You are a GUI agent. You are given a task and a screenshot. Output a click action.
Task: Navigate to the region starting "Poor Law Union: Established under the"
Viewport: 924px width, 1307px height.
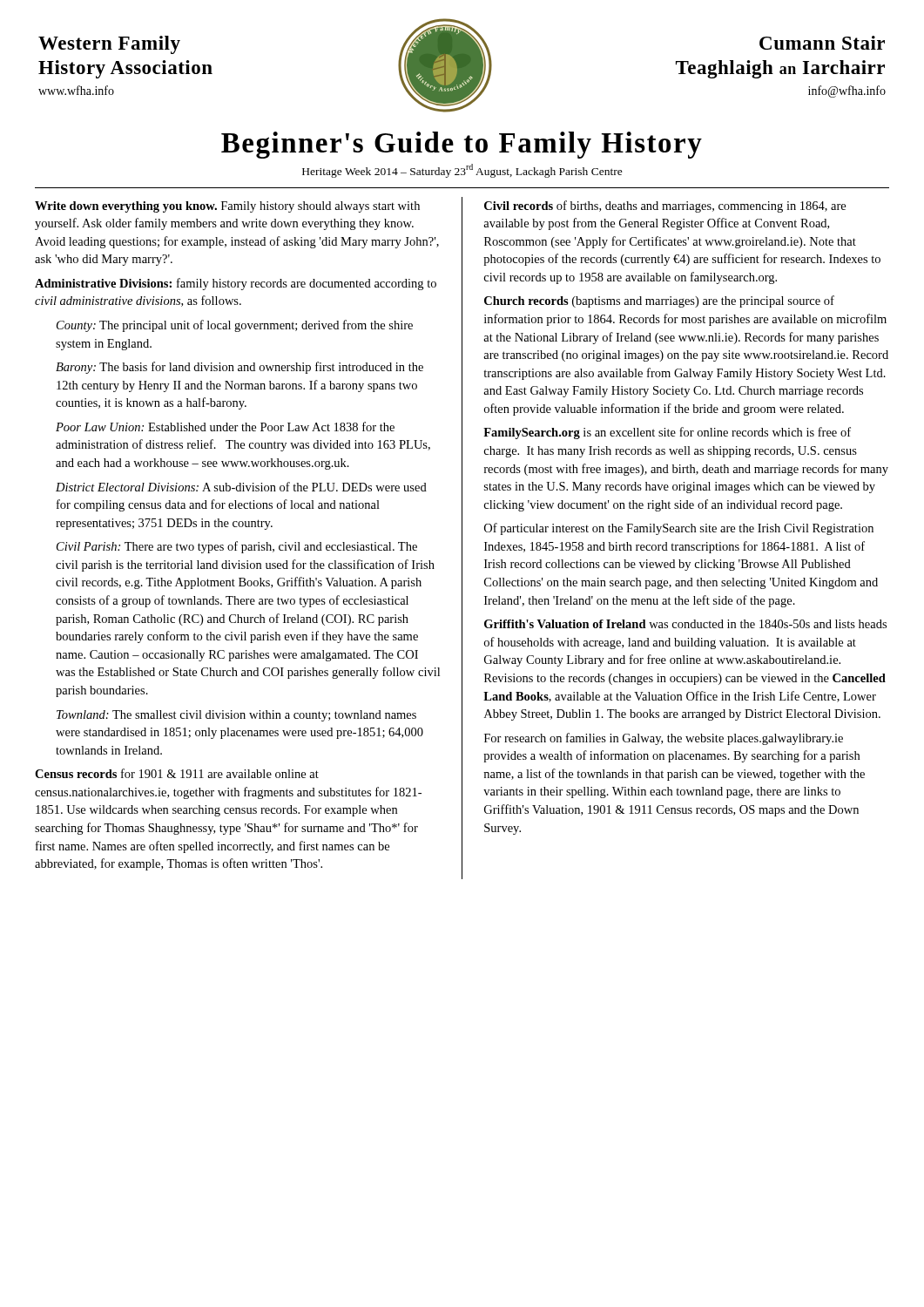pos(248,445)
